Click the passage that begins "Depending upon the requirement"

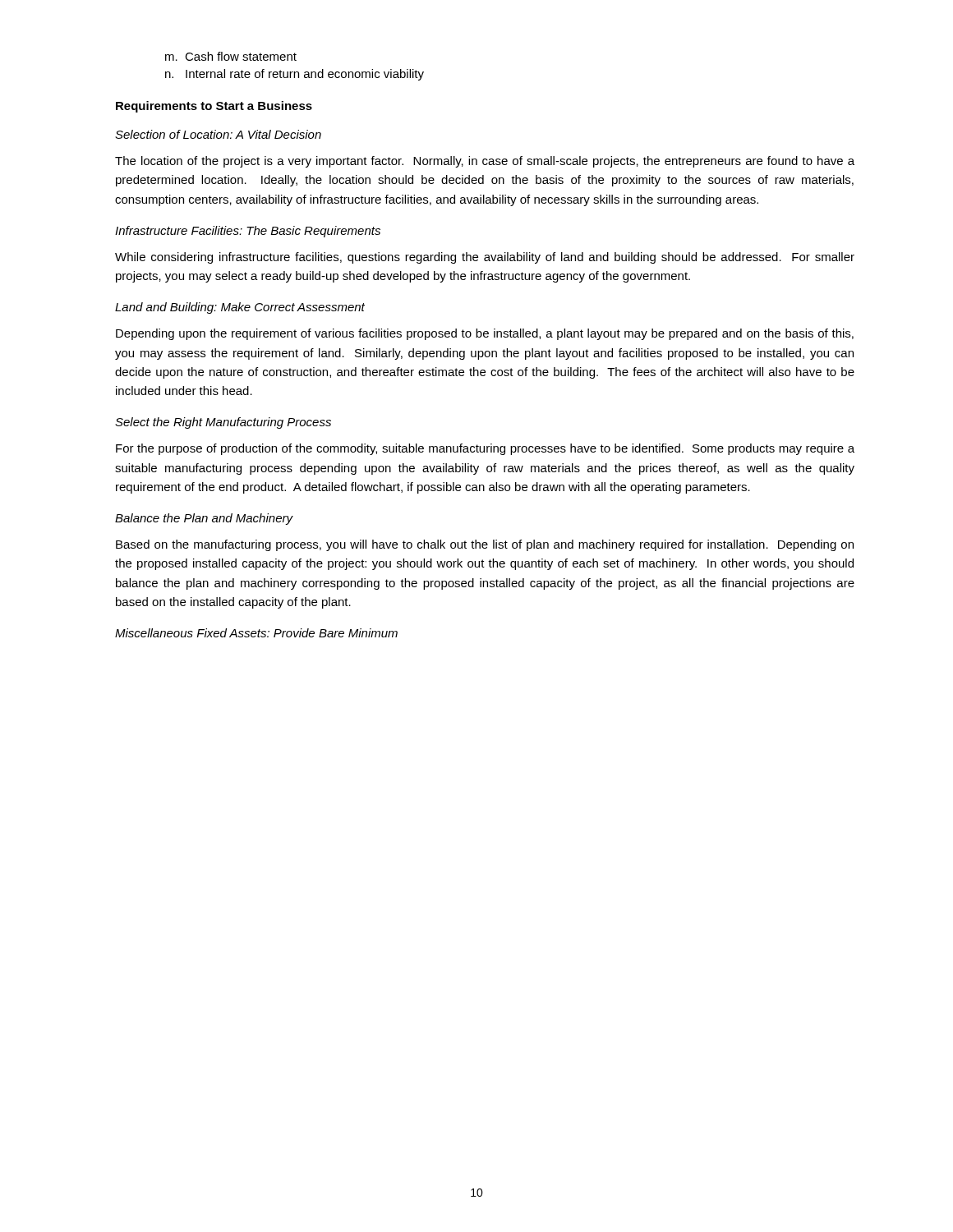[485, 362]
